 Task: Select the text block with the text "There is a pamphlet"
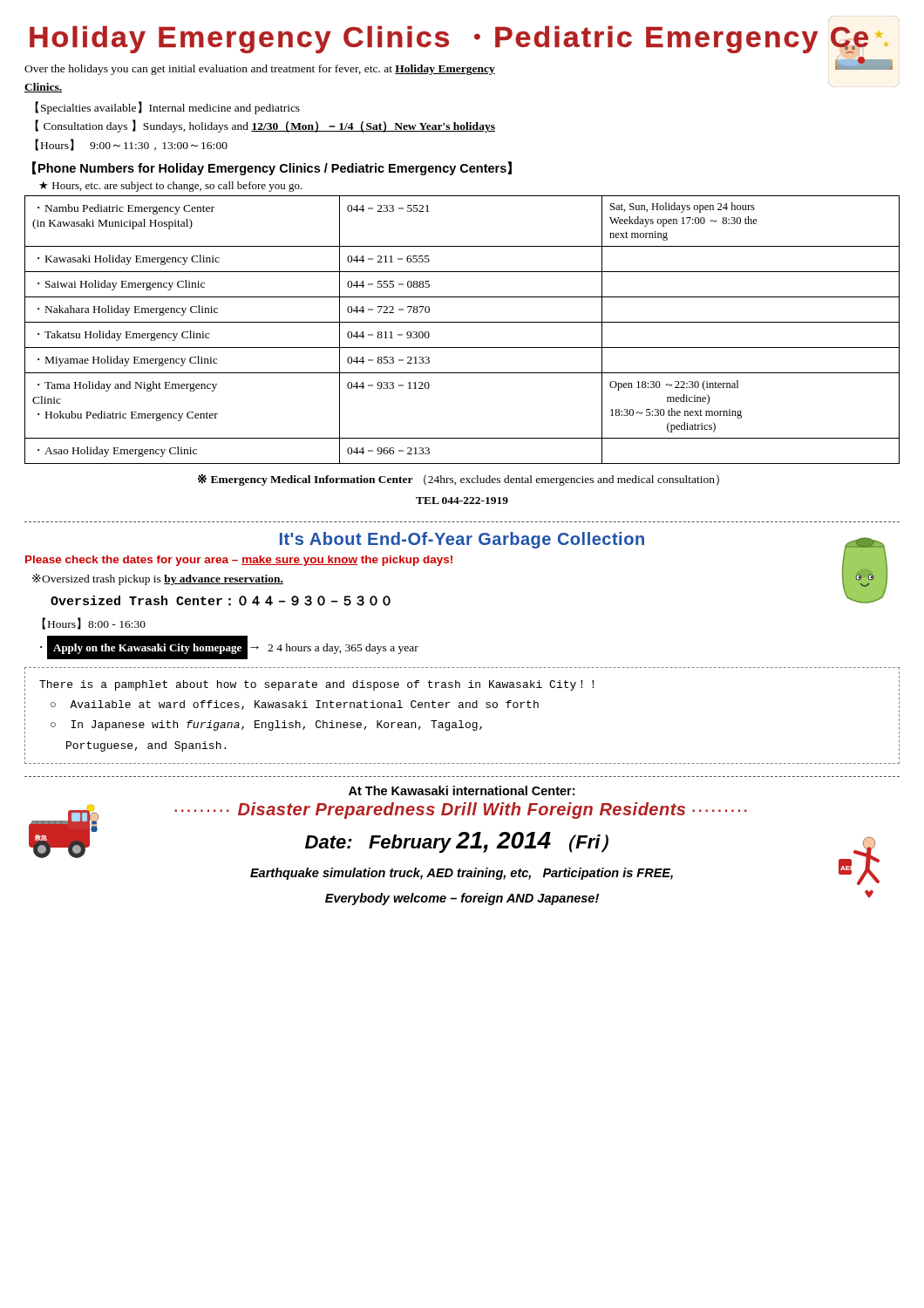pyautogui.click(x=319, y=715)
